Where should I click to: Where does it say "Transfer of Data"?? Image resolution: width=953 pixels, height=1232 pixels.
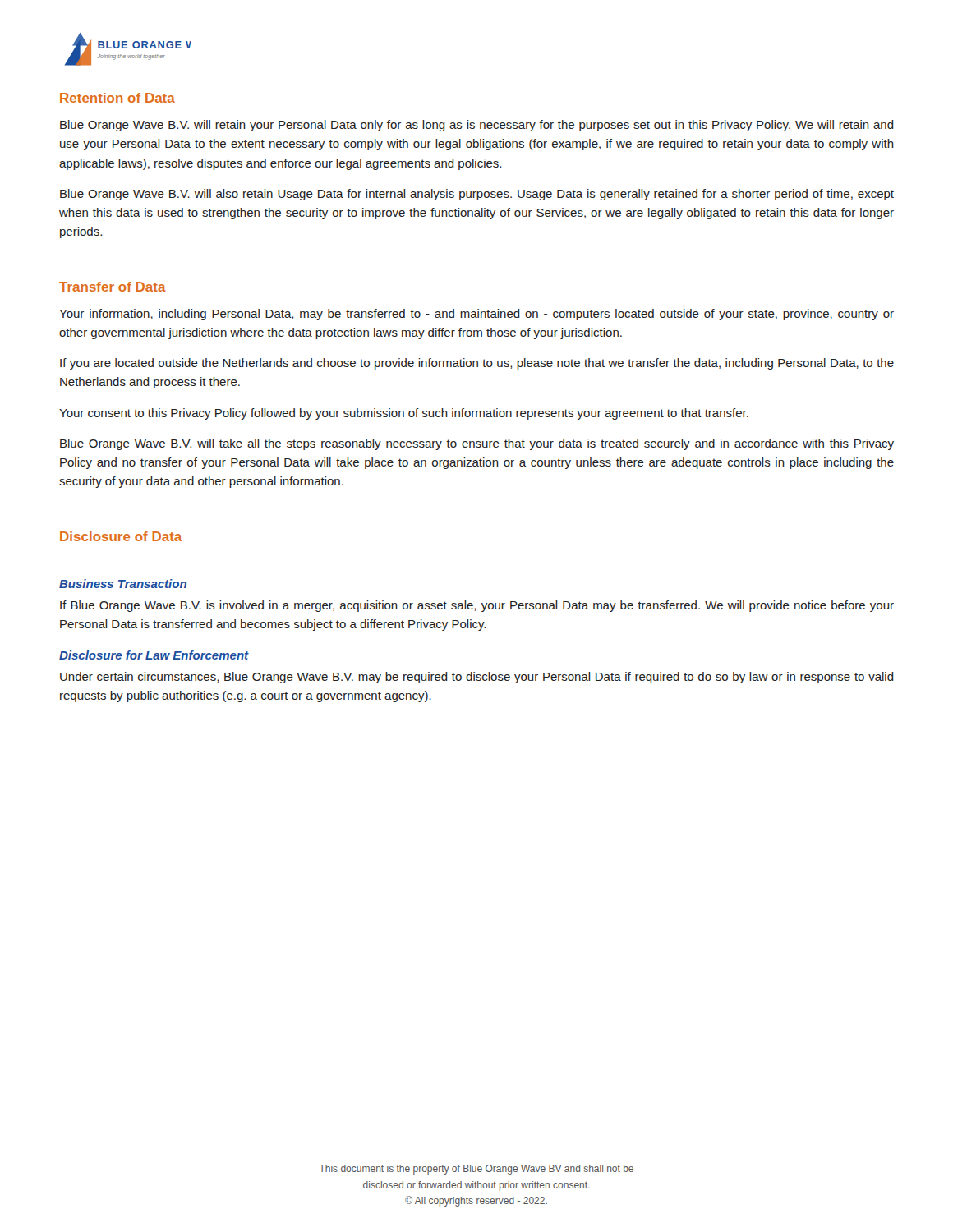click(x=112, y=287)
